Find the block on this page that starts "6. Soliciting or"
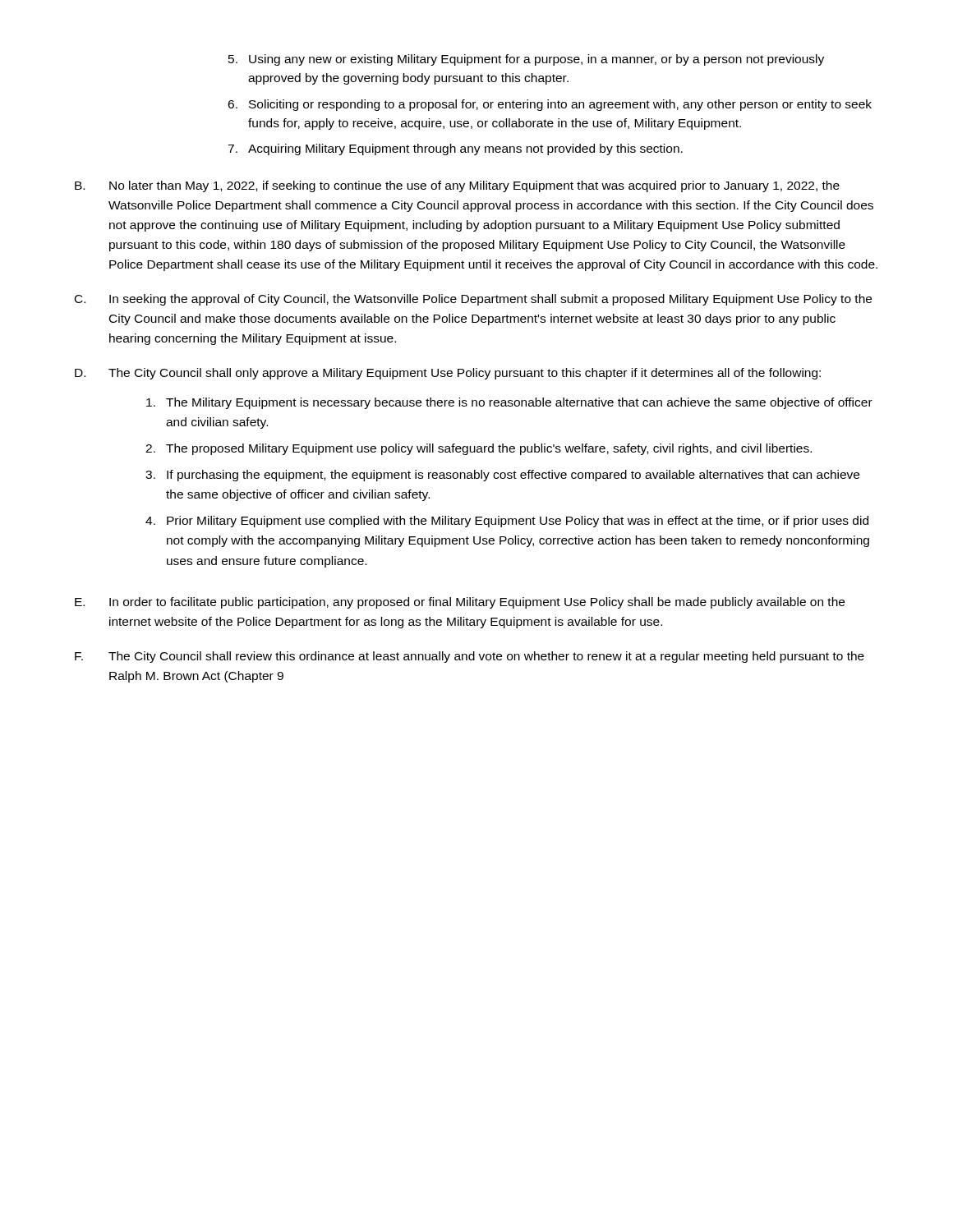Screen dimensions: 1232x953 pyautogui.click(x=526, y=113)
